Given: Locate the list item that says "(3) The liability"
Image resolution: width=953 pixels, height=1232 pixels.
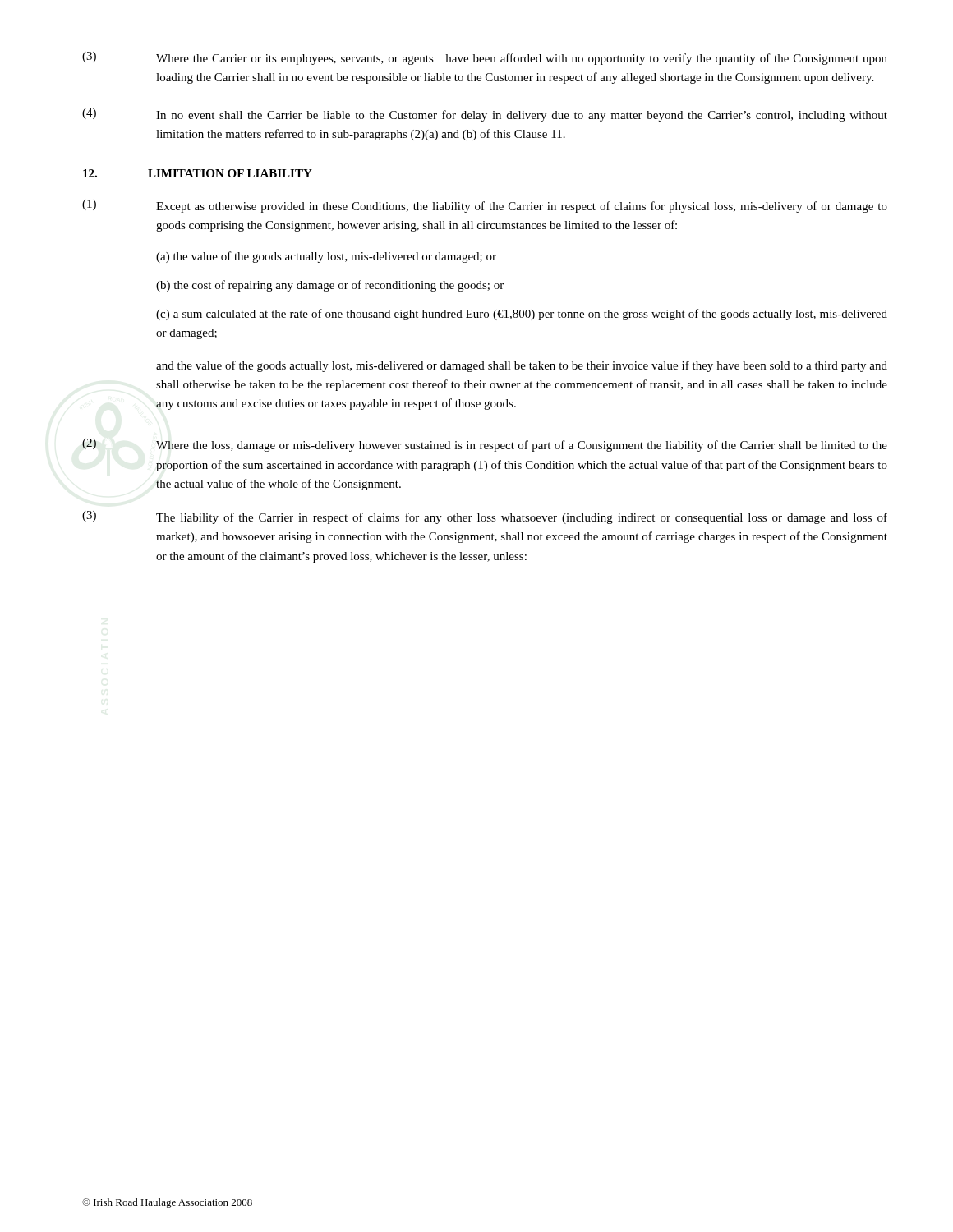Looking at the screenshot, I should point(485,537).
